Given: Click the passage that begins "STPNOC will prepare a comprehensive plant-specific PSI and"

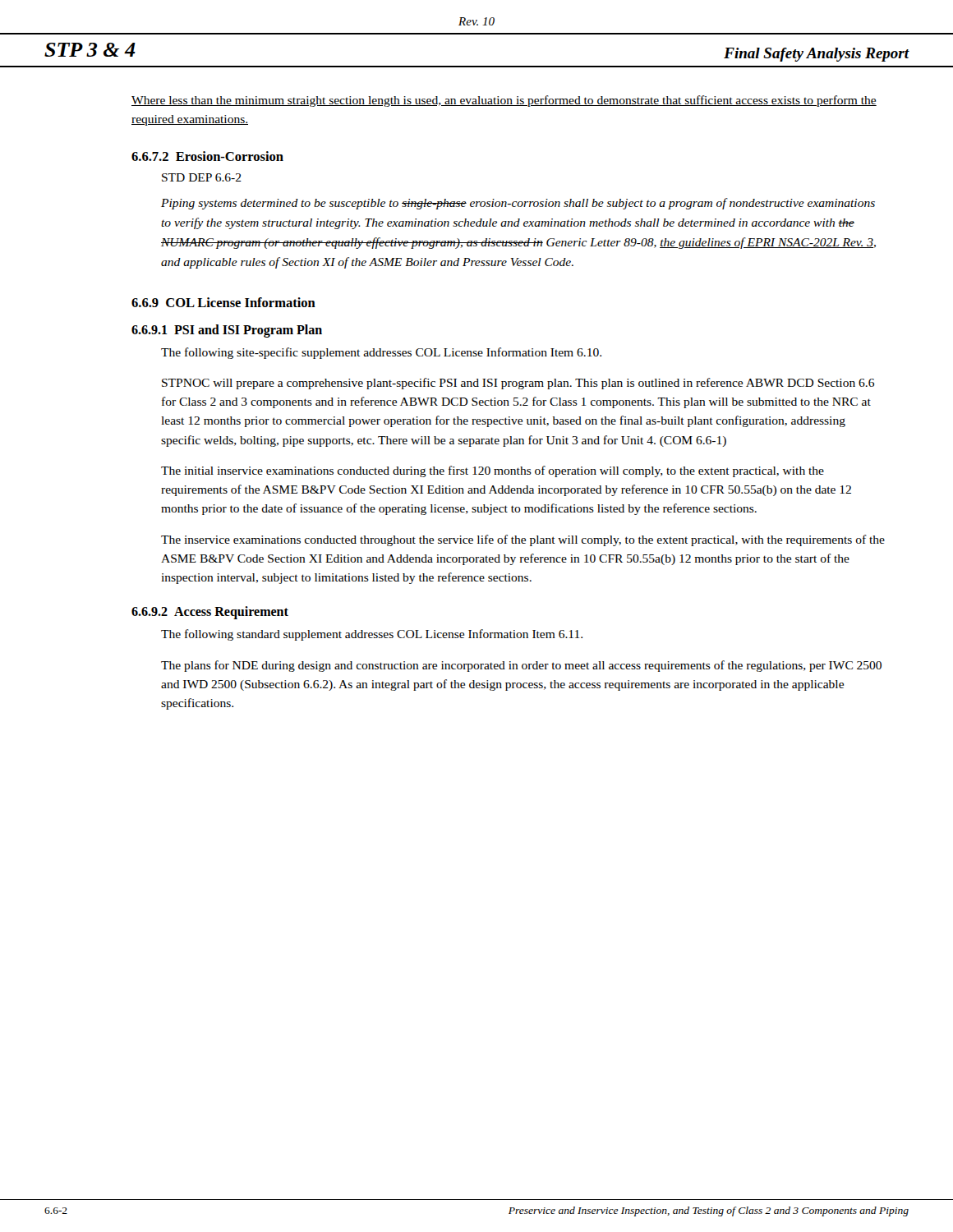Looking at the screenshot, I should 518,411.
